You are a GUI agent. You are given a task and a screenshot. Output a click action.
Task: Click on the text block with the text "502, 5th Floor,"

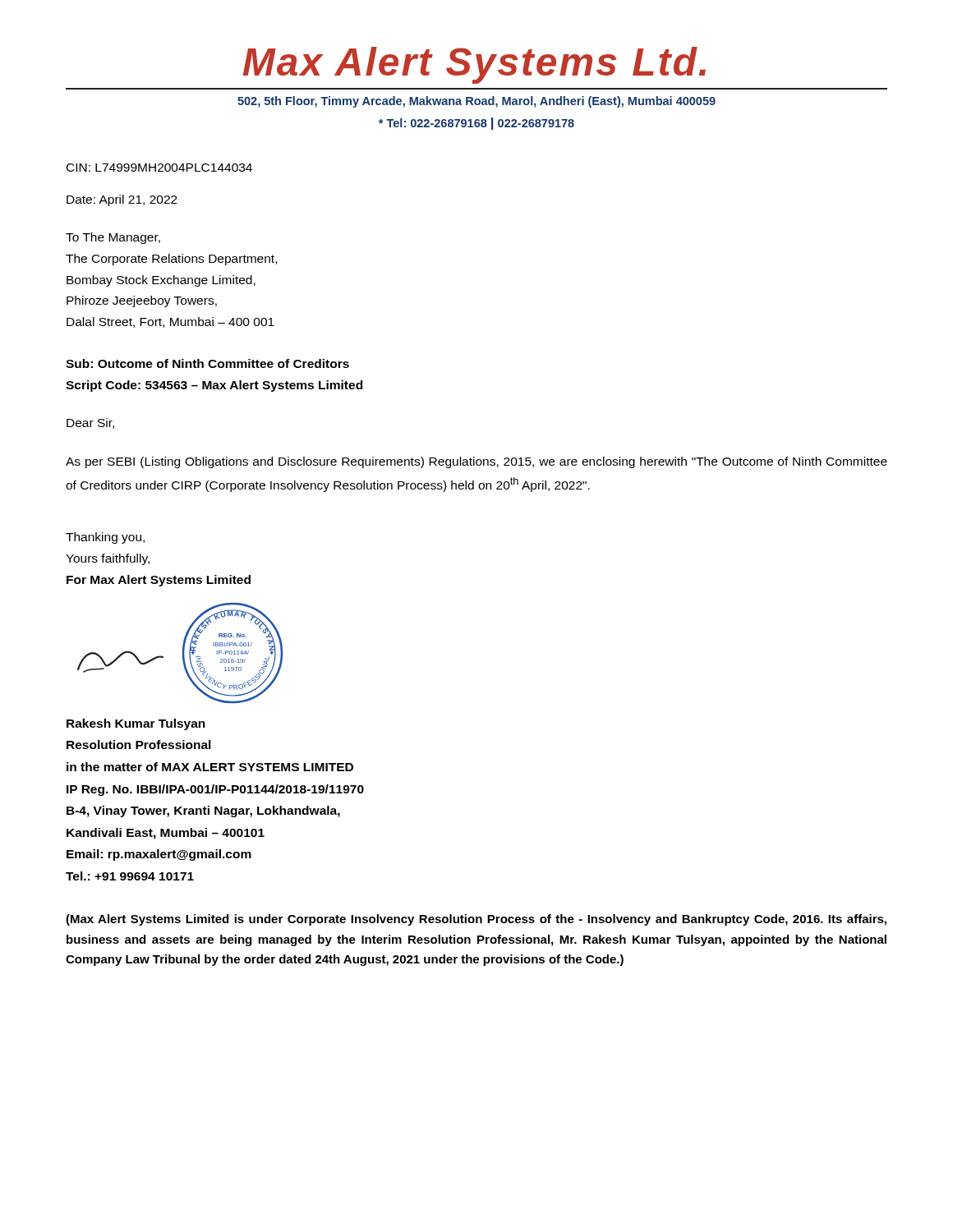[476, 112]
